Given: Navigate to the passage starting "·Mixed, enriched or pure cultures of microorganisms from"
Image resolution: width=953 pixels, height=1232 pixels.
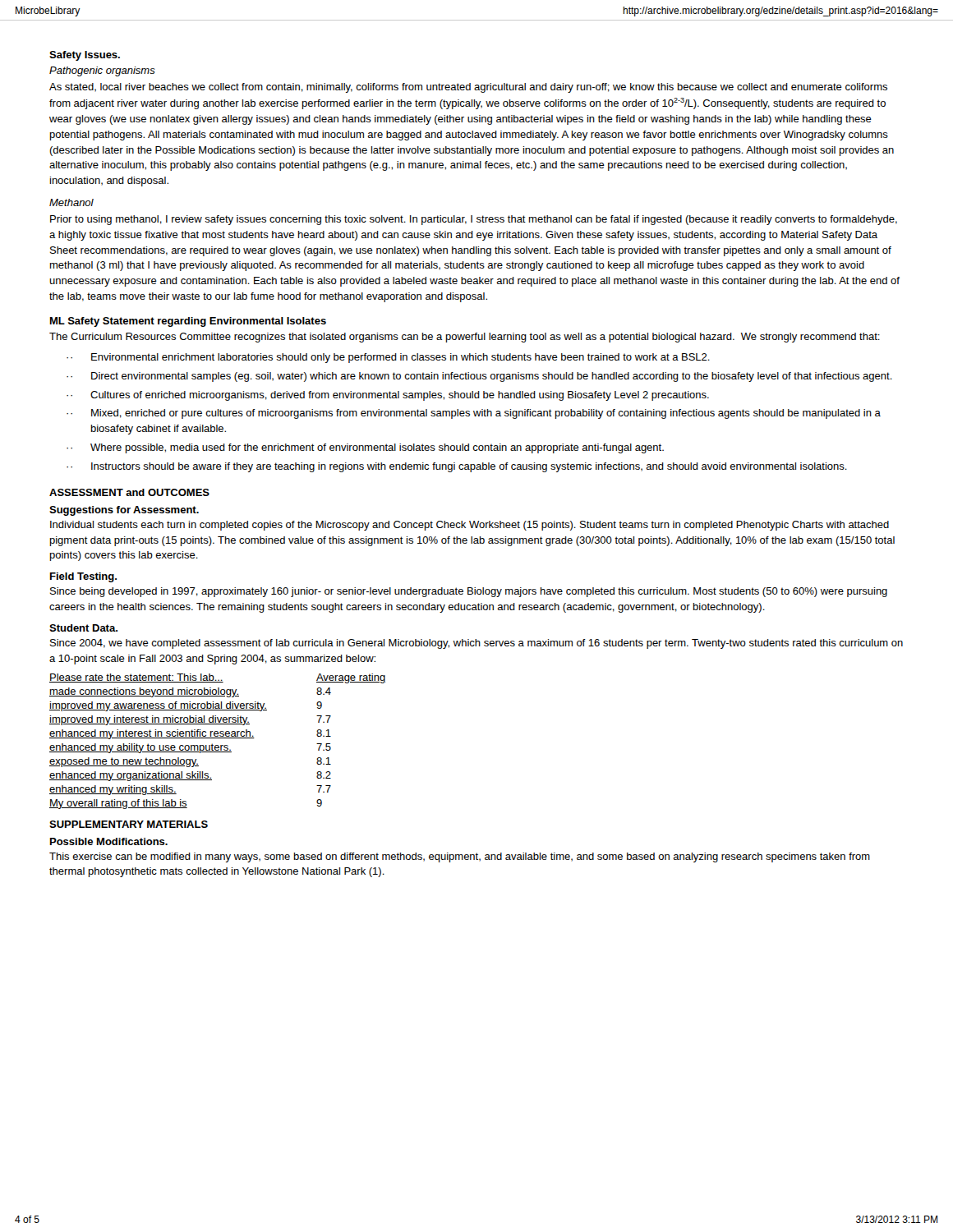Looking at the screenshot, I should coord(475,420).
